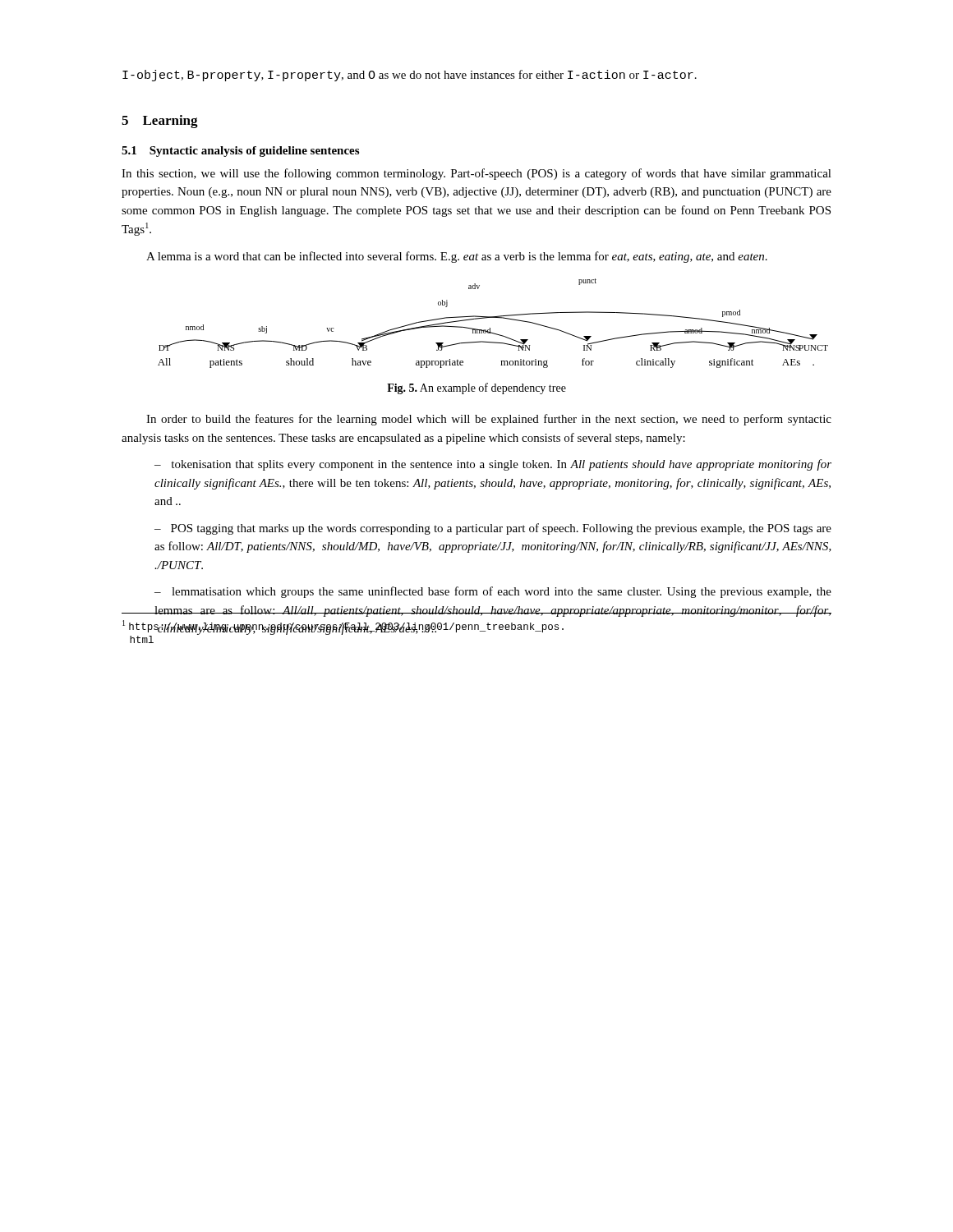Find a footnote
Viewport: 953px width, 1232px height.
click(344, 632)
